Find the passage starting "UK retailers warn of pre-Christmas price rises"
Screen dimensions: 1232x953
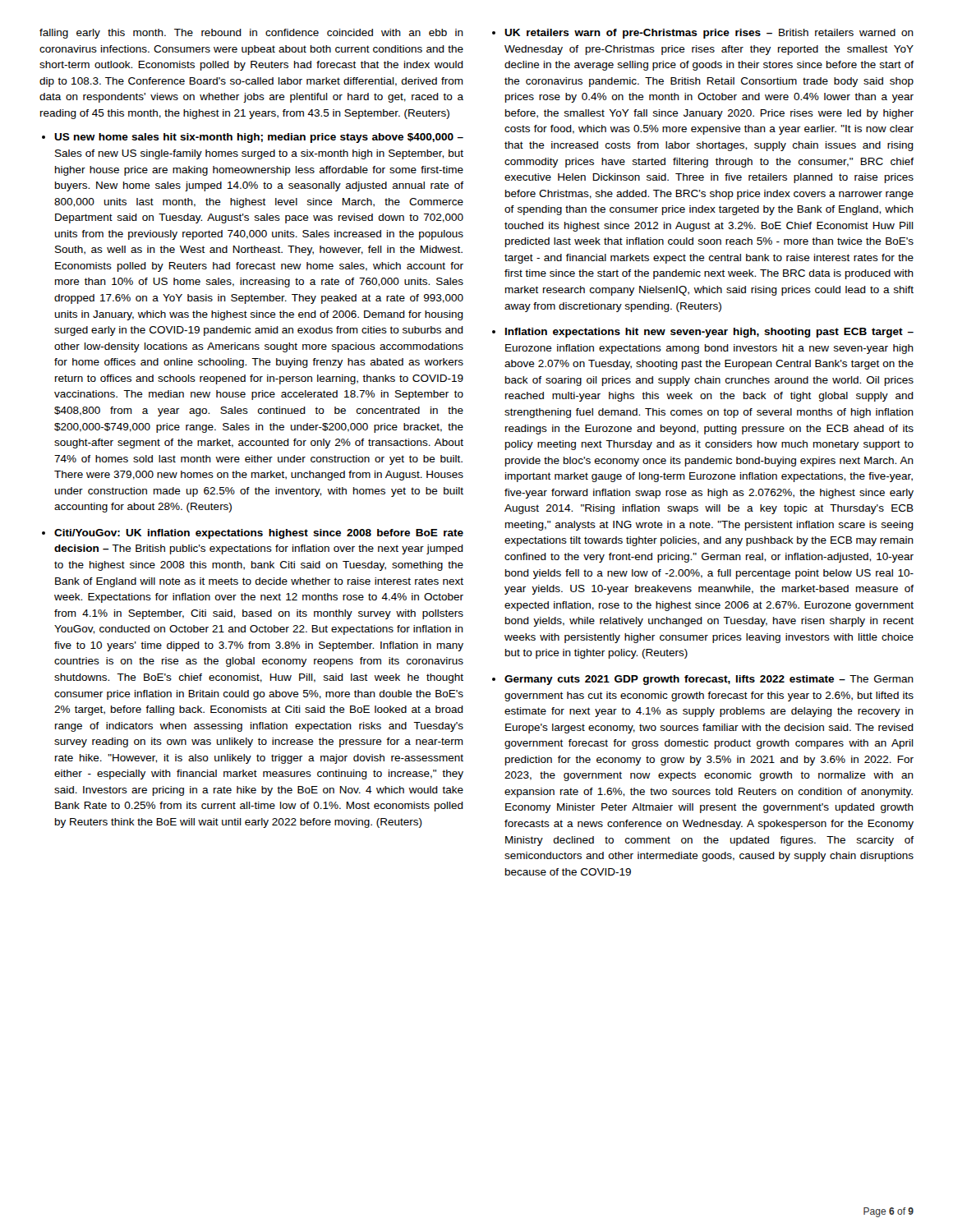(709, 169)
